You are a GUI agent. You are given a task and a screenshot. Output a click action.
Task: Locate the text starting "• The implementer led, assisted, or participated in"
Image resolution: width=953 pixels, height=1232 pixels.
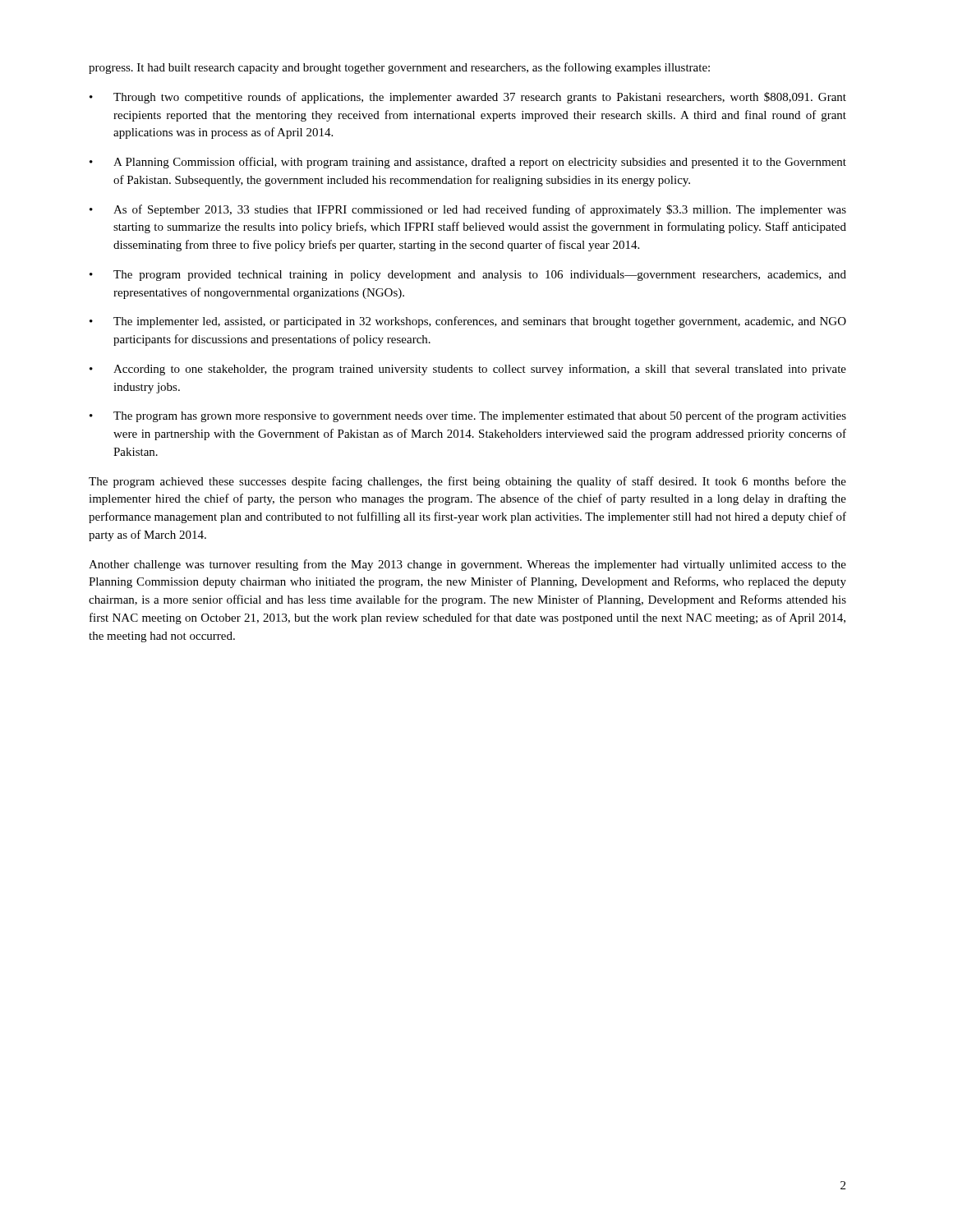point(467,331)
